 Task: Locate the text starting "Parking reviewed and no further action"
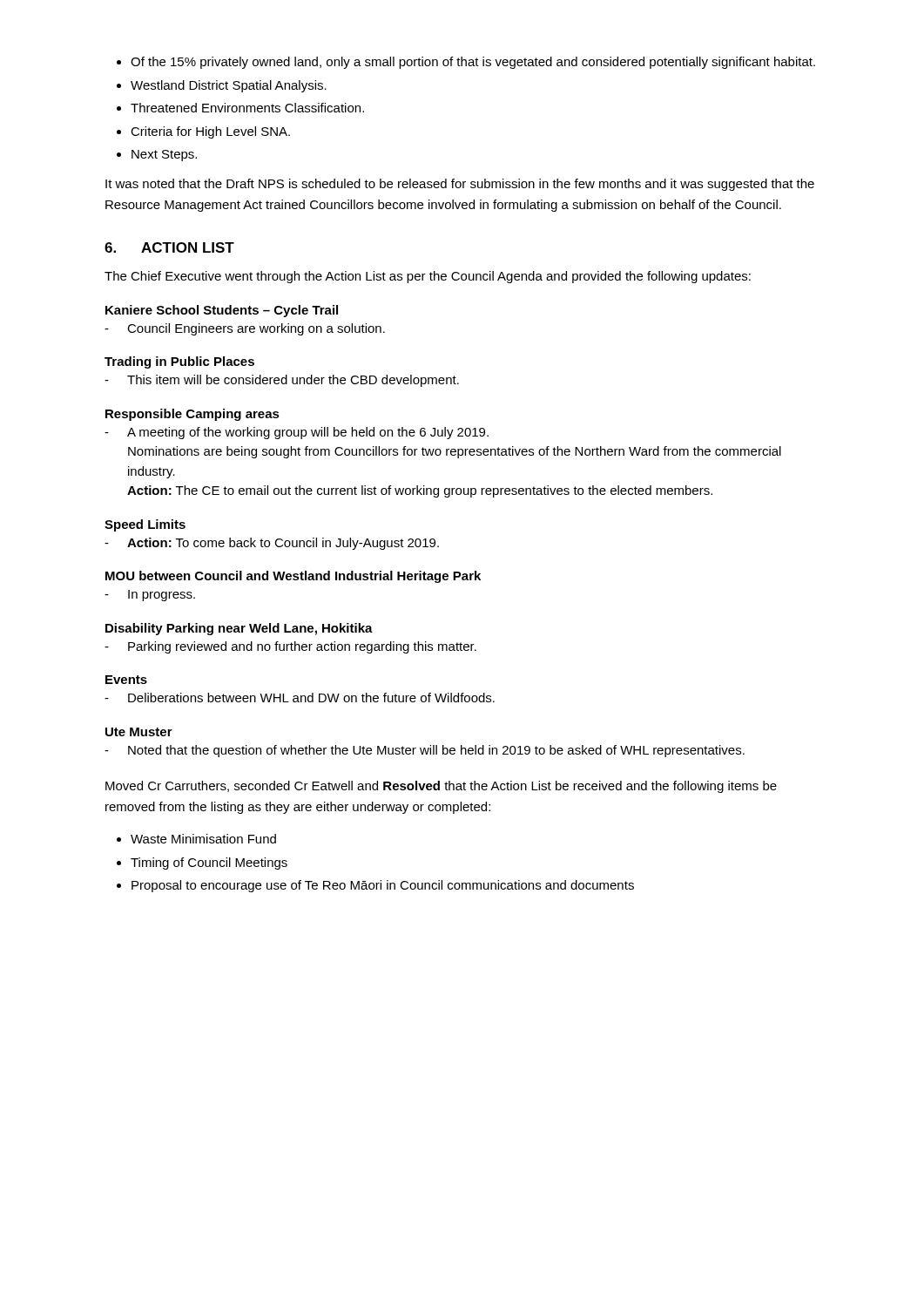coord(462,646)
